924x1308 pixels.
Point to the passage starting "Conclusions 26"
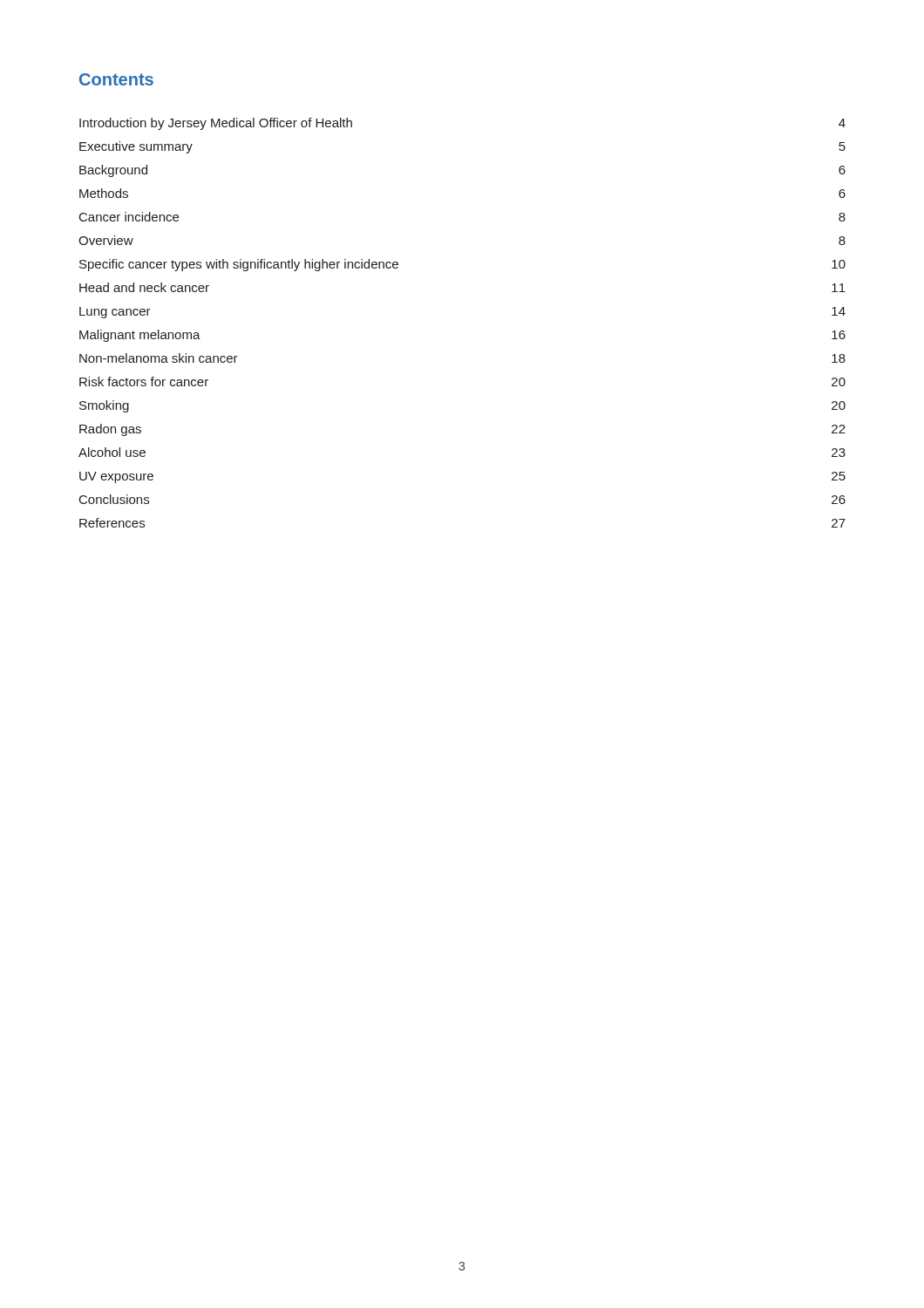114,499
